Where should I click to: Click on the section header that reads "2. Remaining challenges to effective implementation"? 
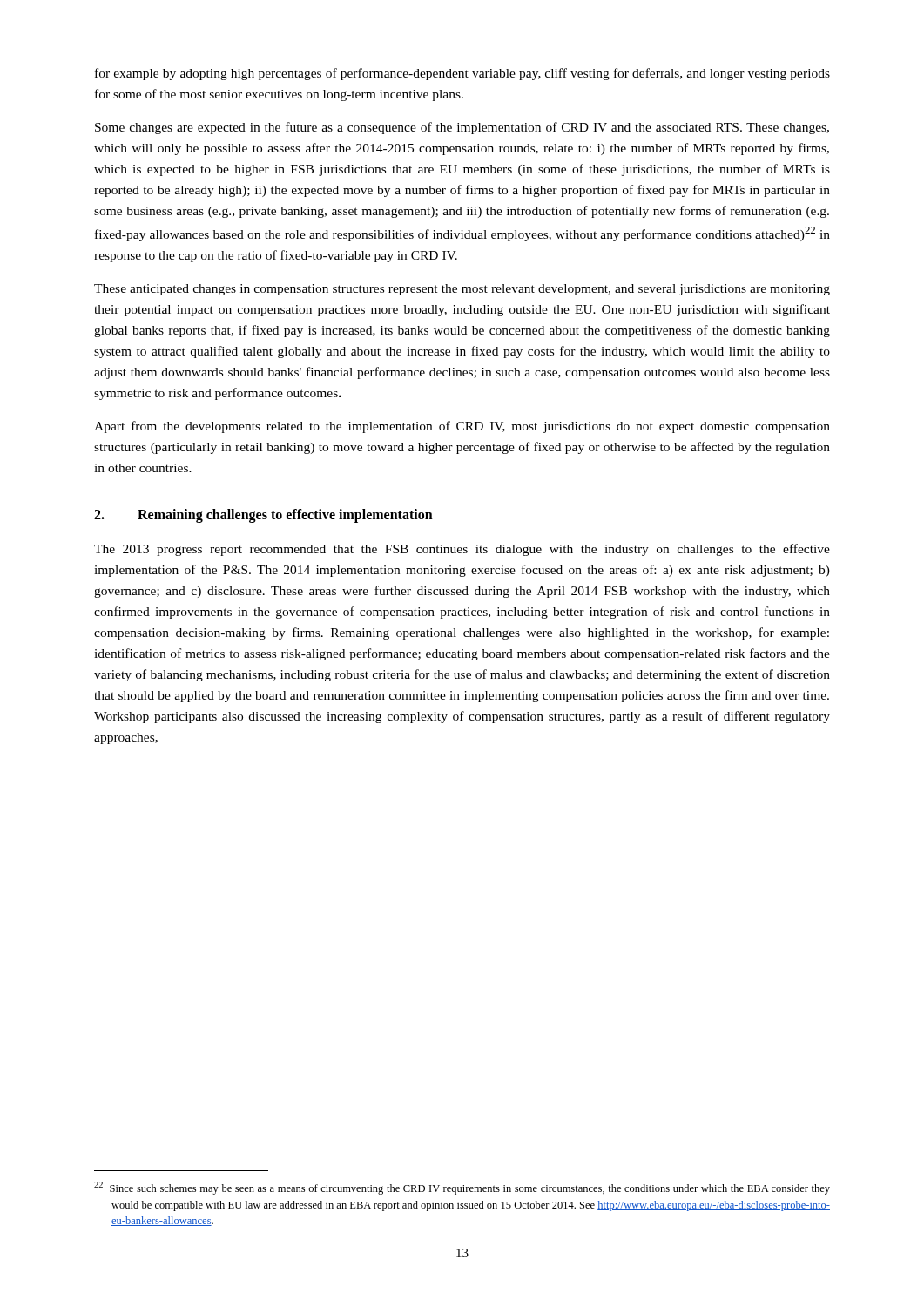coord(263,516)
